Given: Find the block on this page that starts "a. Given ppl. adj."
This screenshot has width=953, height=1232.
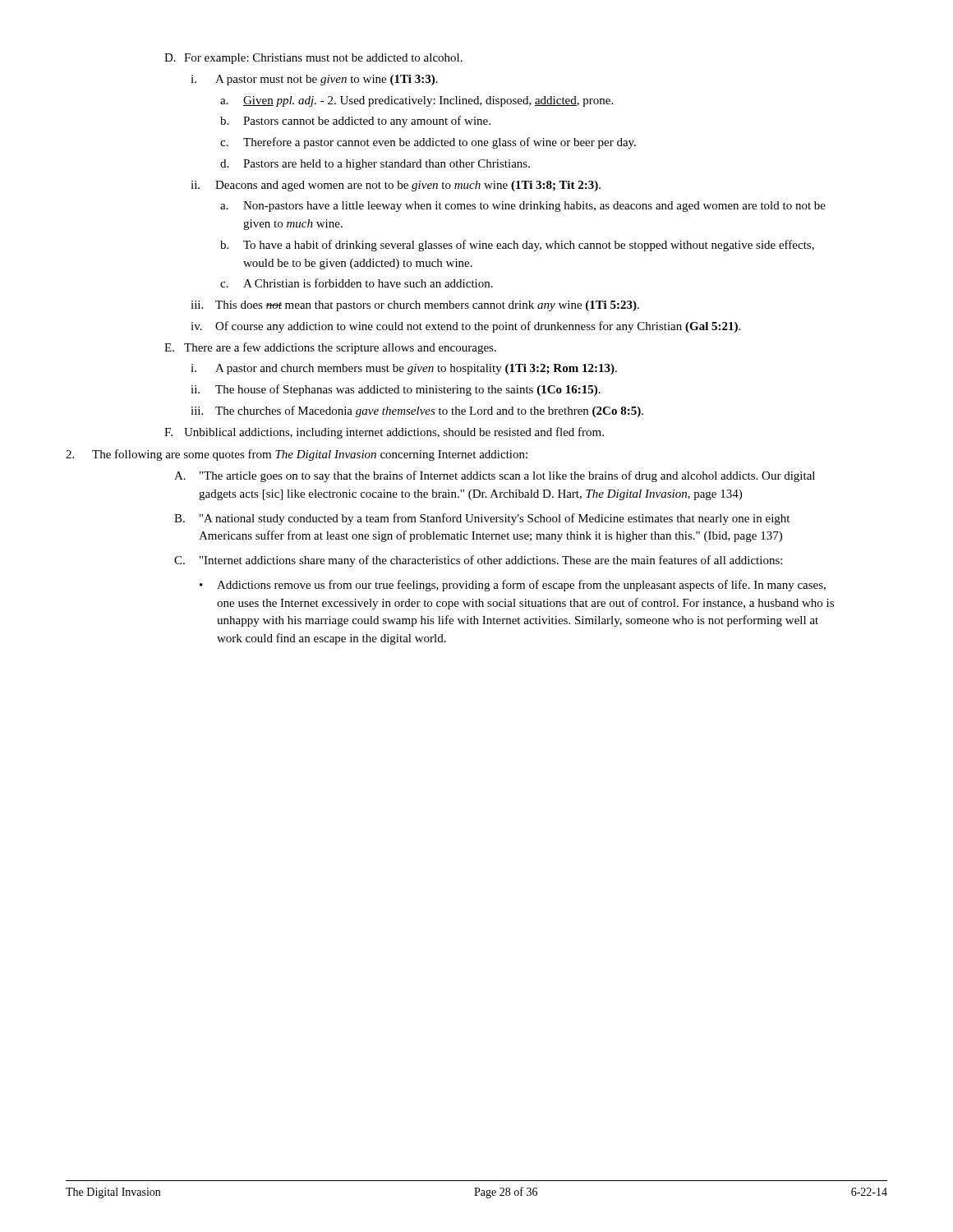Looking at the screenshot, I should (529, 100).
